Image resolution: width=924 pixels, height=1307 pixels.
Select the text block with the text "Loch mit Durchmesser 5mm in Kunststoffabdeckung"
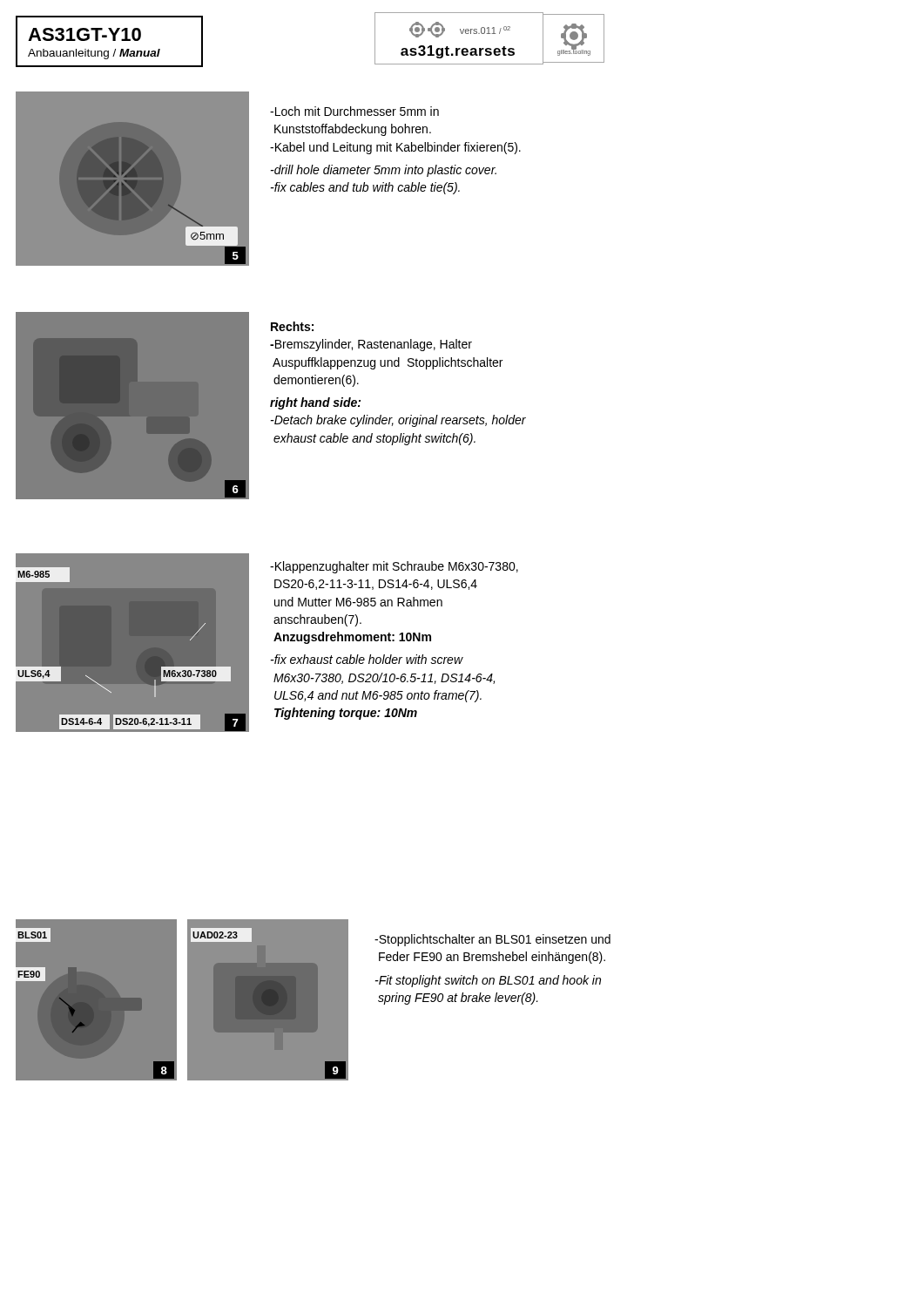[444, 150]
